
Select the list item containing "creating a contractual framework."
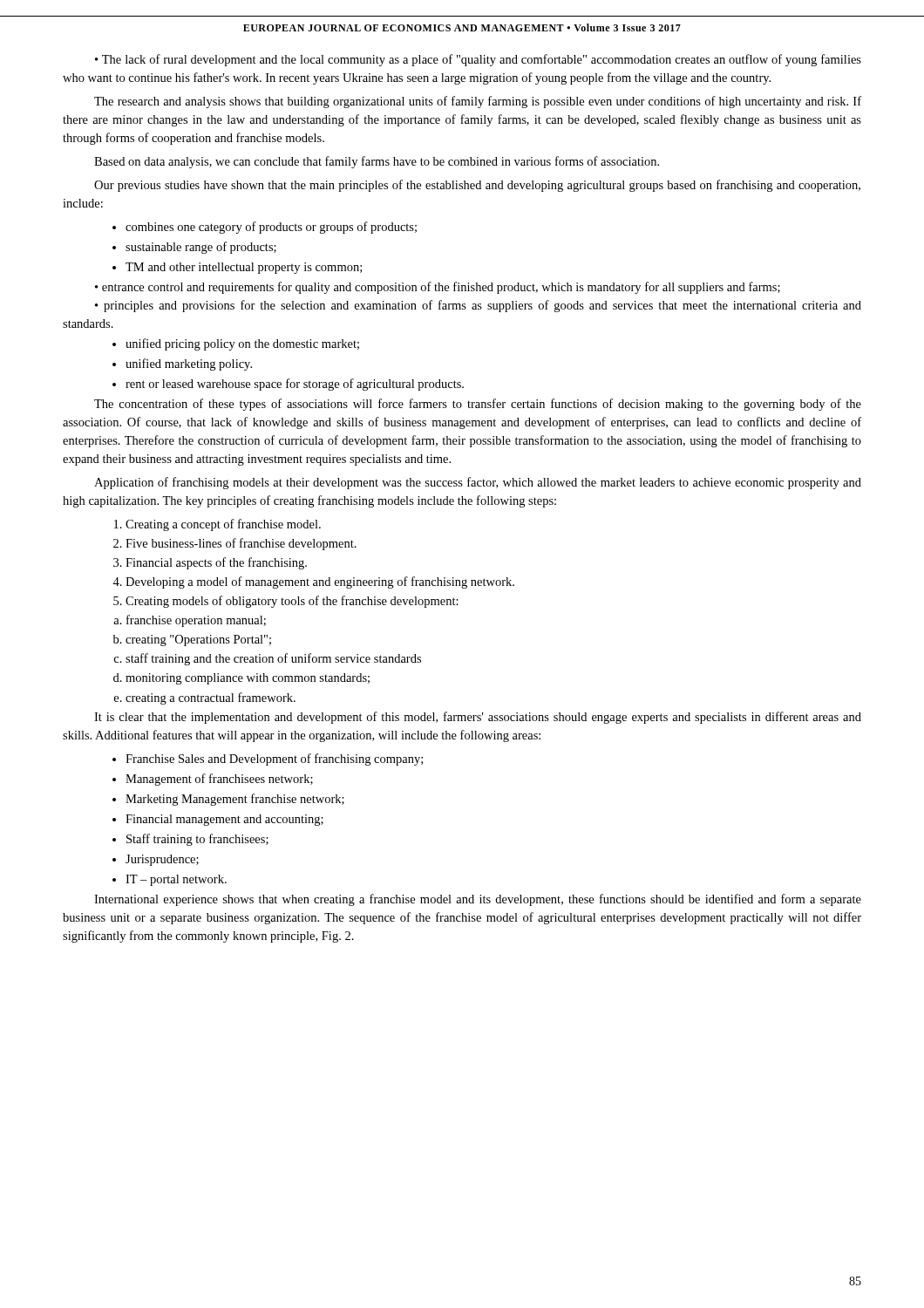211,697
